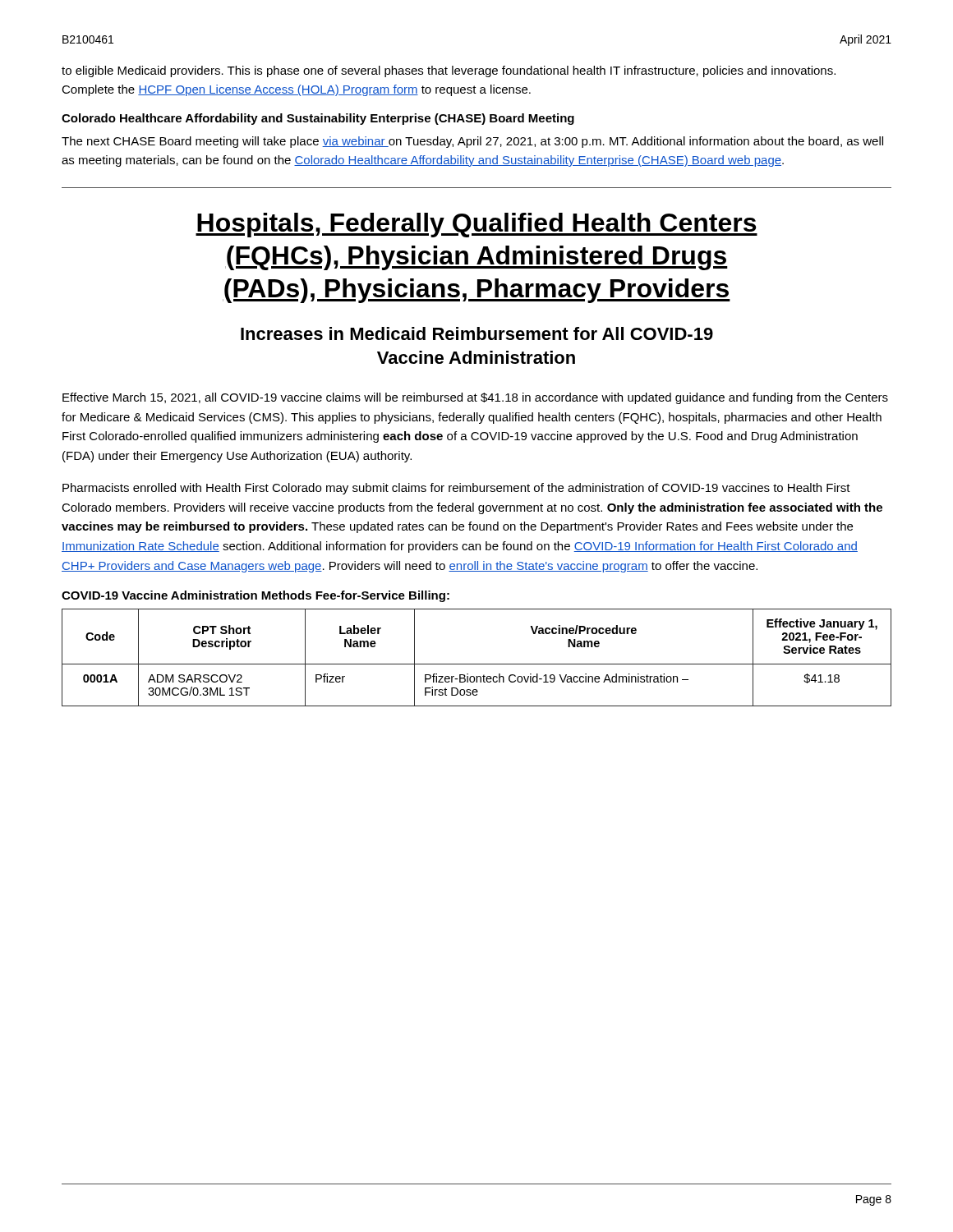The image size is (953, 1232).
Task: Click on the text block that reads "to eligible Medicaid providers. This is"
Action: tap(449, 80)
